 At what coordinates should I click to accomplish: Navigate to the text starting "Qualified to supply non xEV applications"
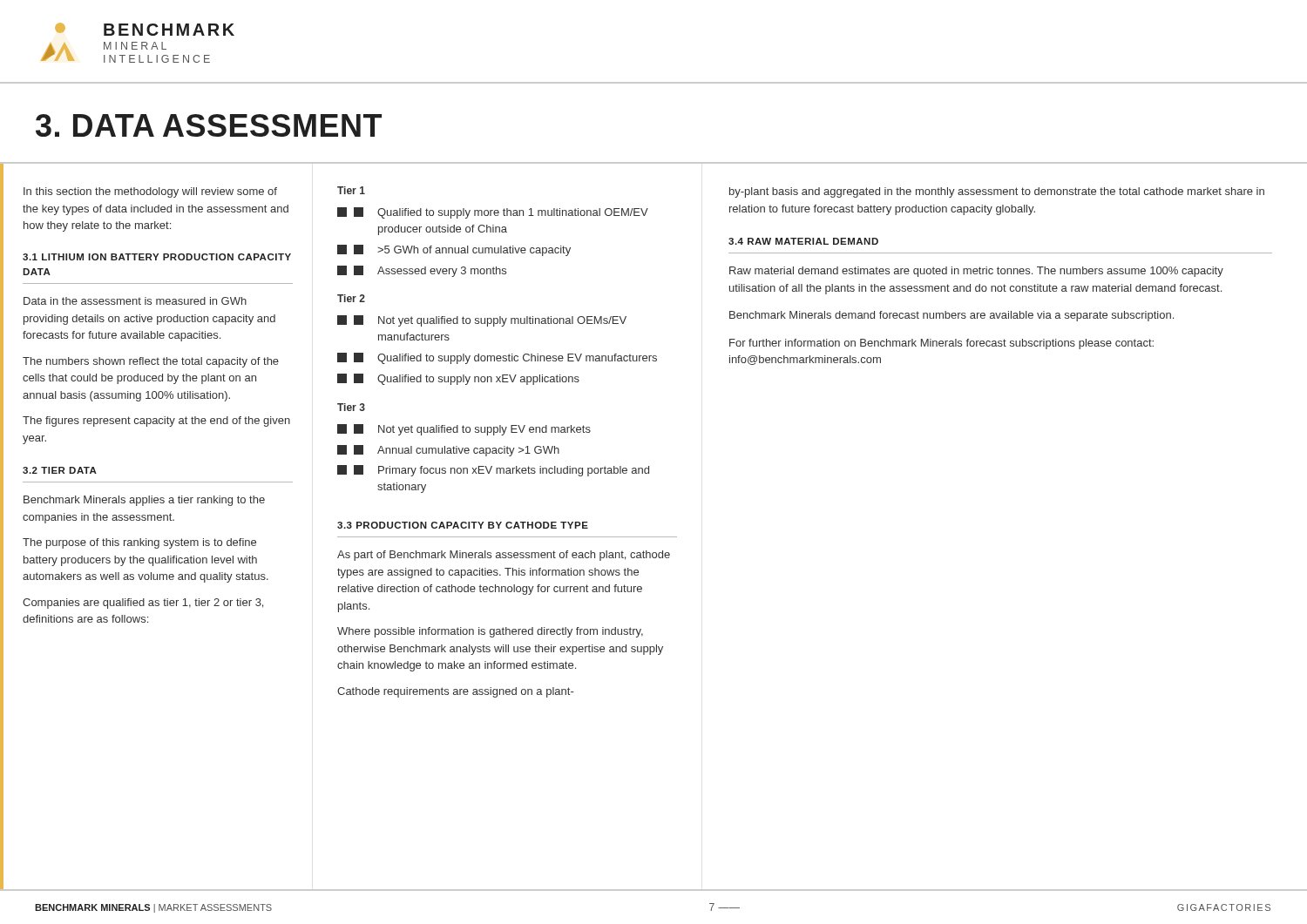pyautogui.click(x=467, y=378)
